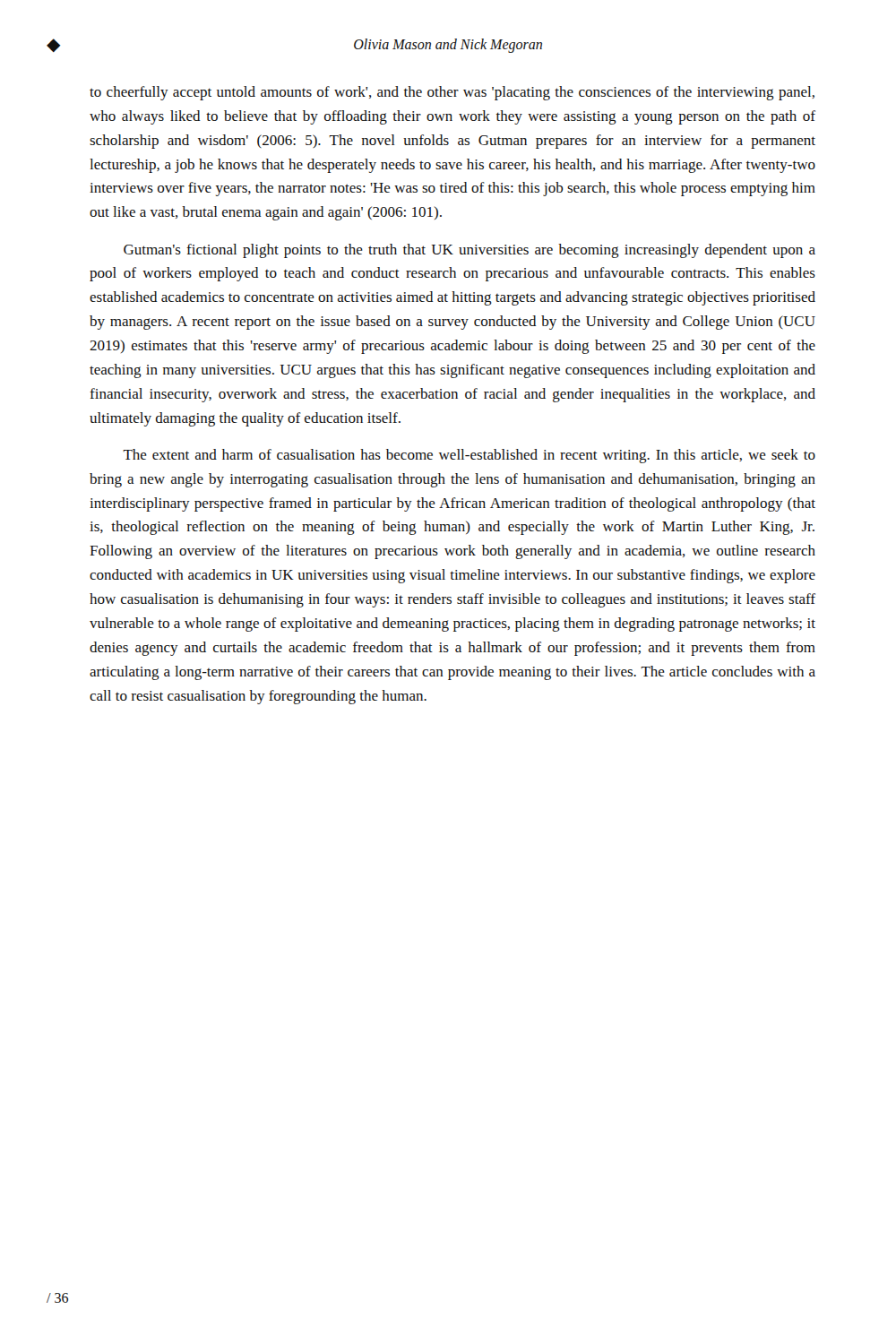Point to the element starting "to cheerfully accept"
The height and width of the screenshot is (1344, 896).
coord(452,152)
